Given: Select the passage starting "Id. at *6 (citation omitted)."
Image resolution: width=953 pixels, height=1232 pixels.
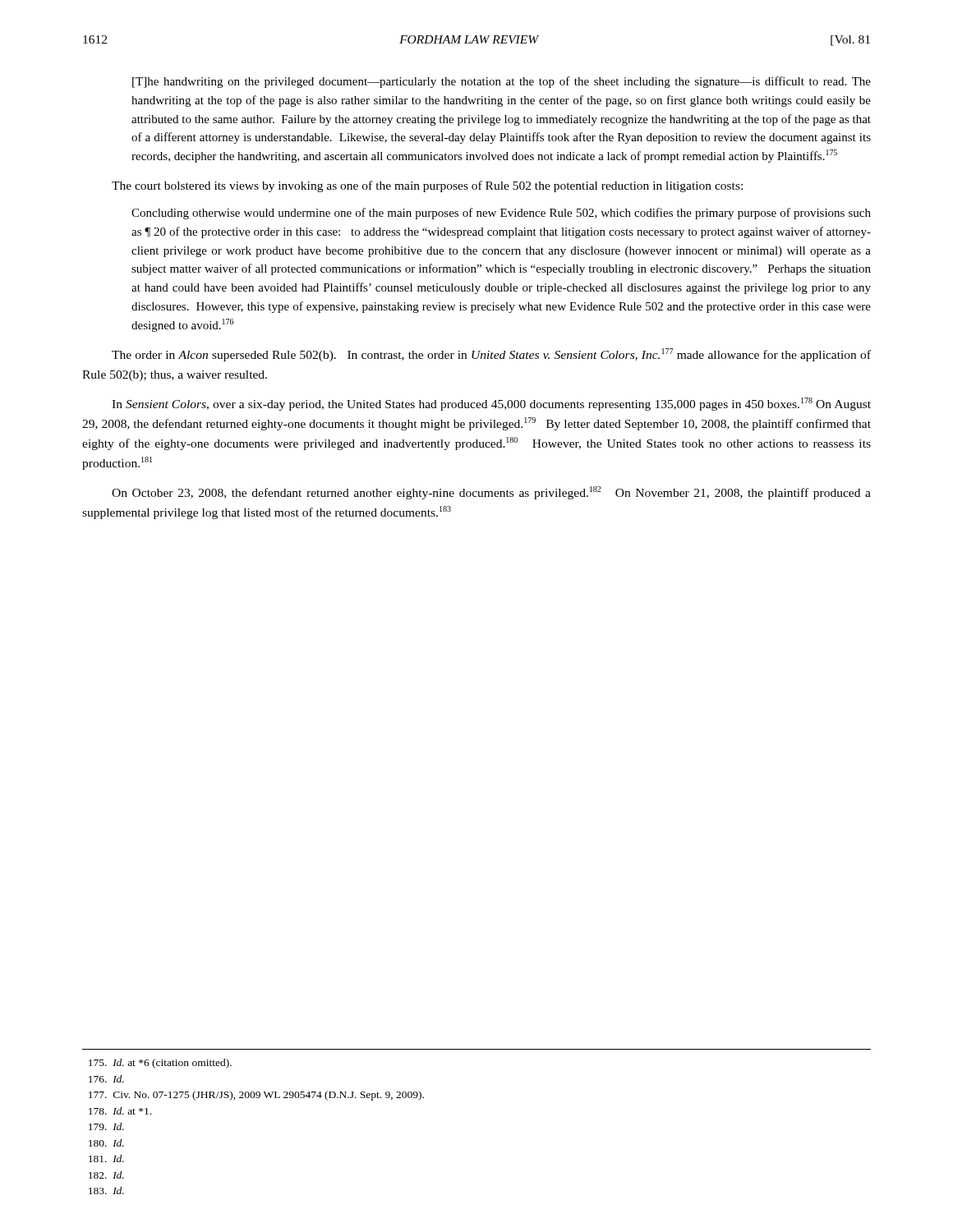Looking at the screenshot, I should (x=157, y=1062).
